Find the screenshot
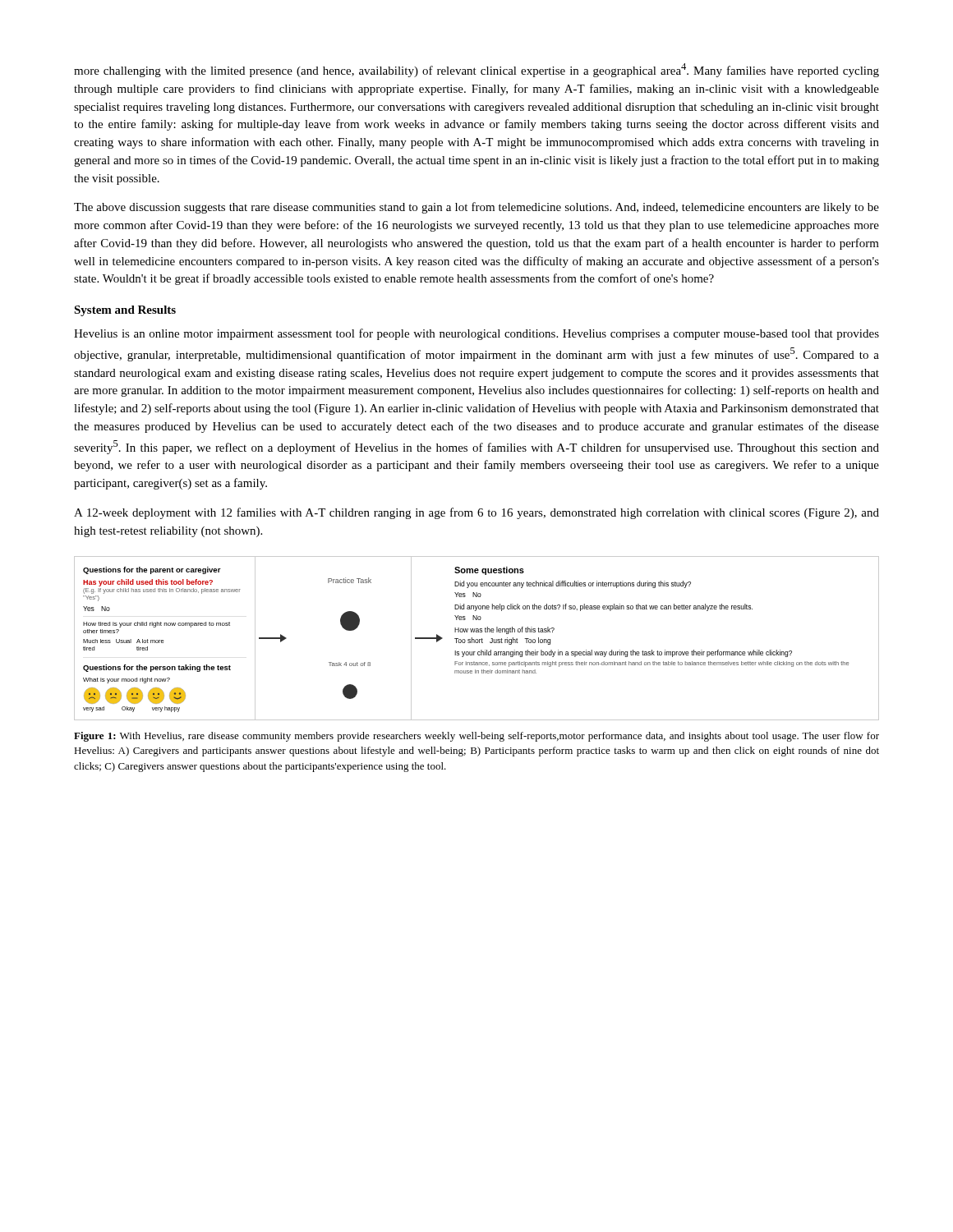Viewport: 953px width, 1232px height. pyautogui.click(x=476, y=638)
